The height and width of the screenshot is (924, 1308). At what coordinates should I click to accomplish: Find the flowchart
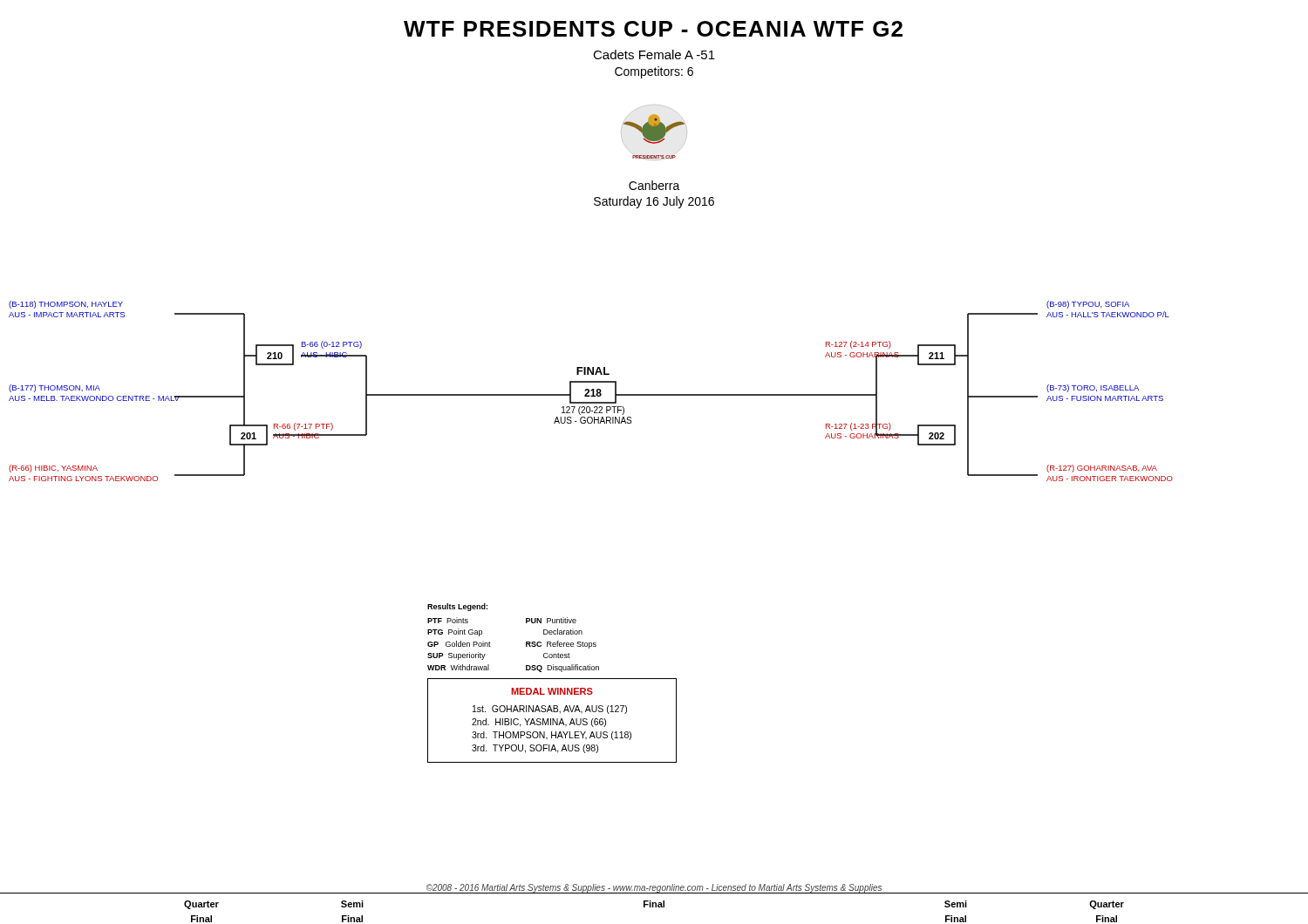[654, 423]
